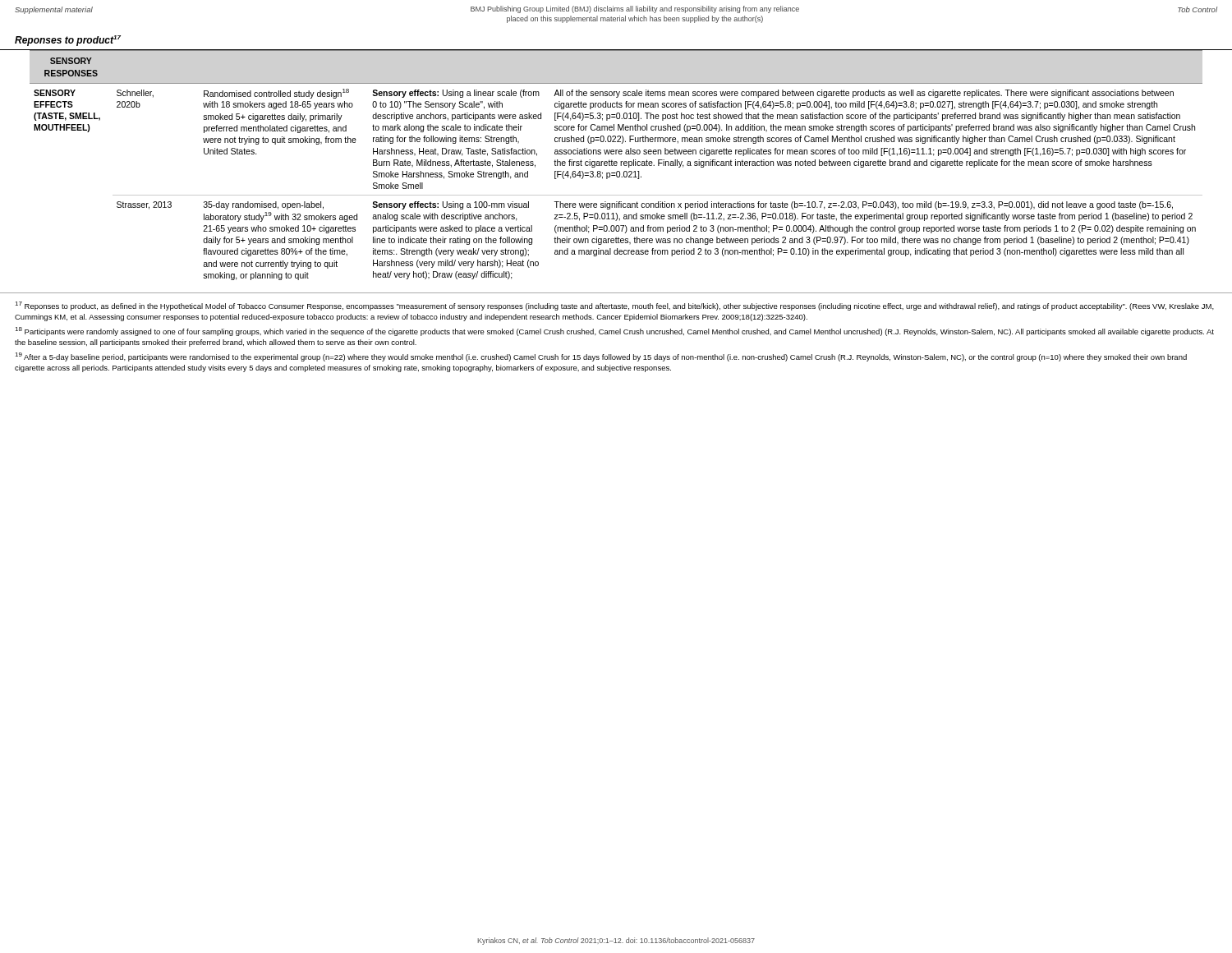Click on the element starting "19 After a 5-day baseline"
This screenshot has height=953, width=1232.
point(601,361)
